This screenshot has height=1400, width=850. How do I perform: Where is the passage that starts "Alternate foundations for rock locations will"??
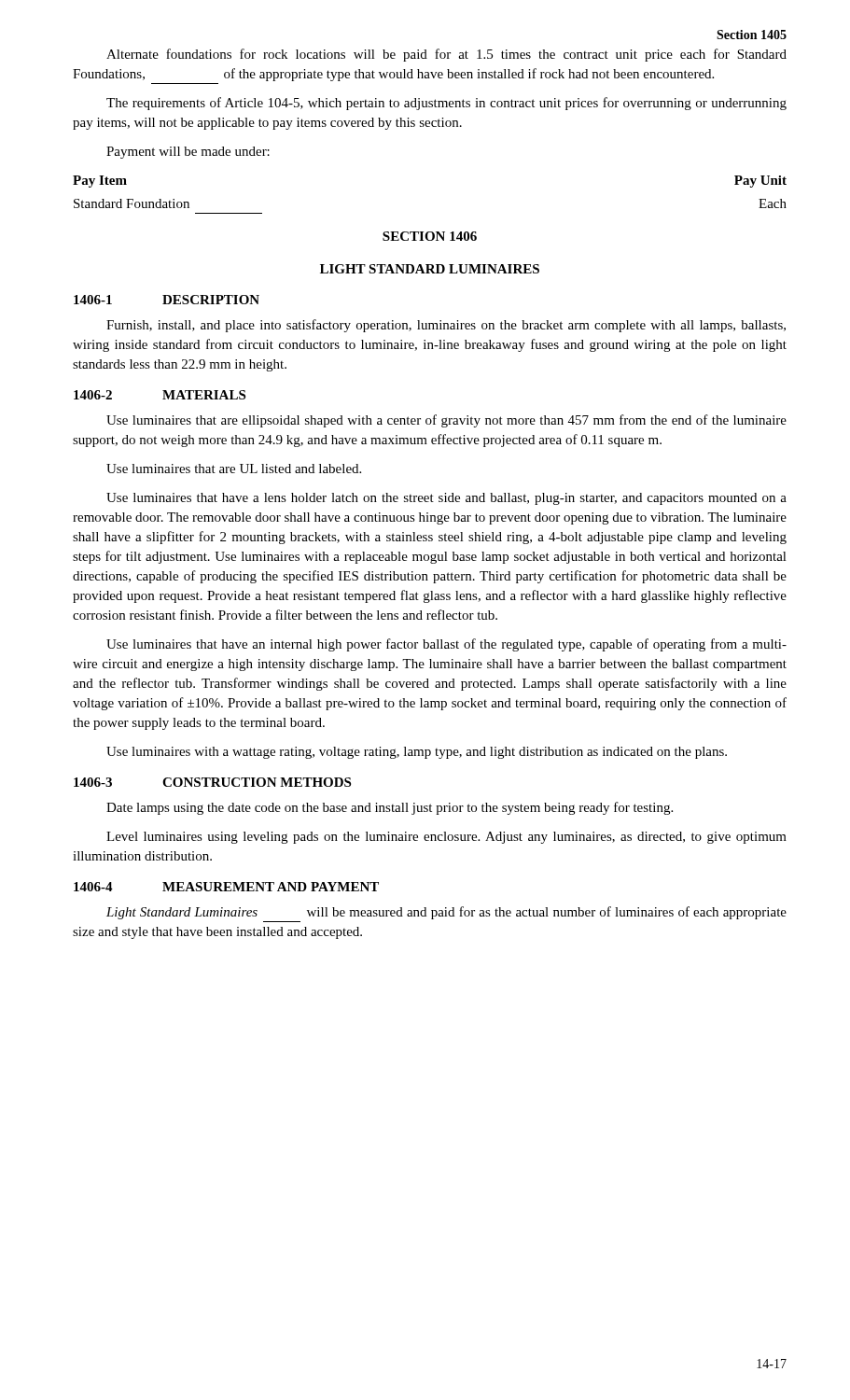430,64
